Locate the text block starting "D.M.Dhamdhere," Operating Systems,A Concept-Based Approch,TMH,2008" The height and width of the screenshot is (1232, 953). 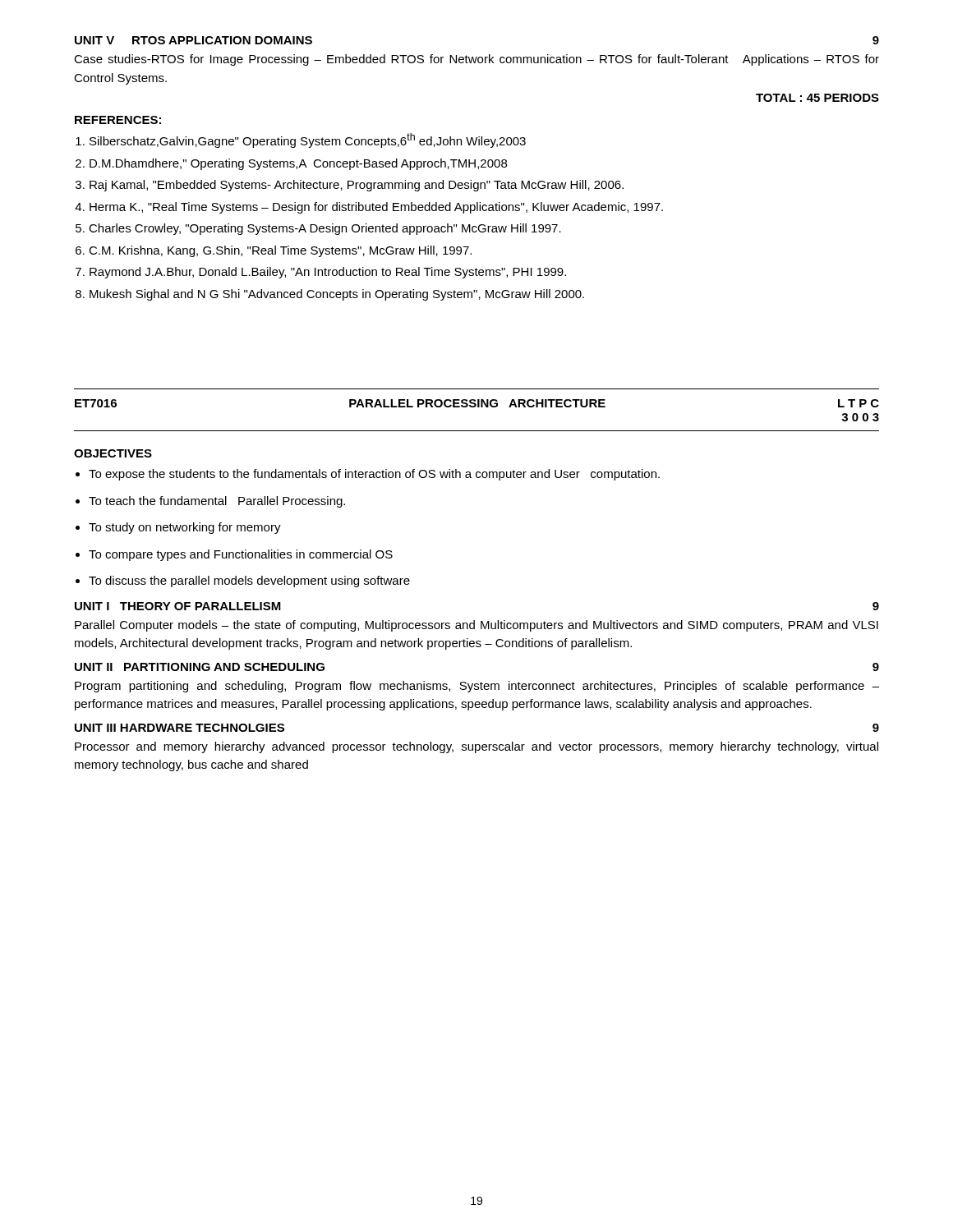click(484, 163)
